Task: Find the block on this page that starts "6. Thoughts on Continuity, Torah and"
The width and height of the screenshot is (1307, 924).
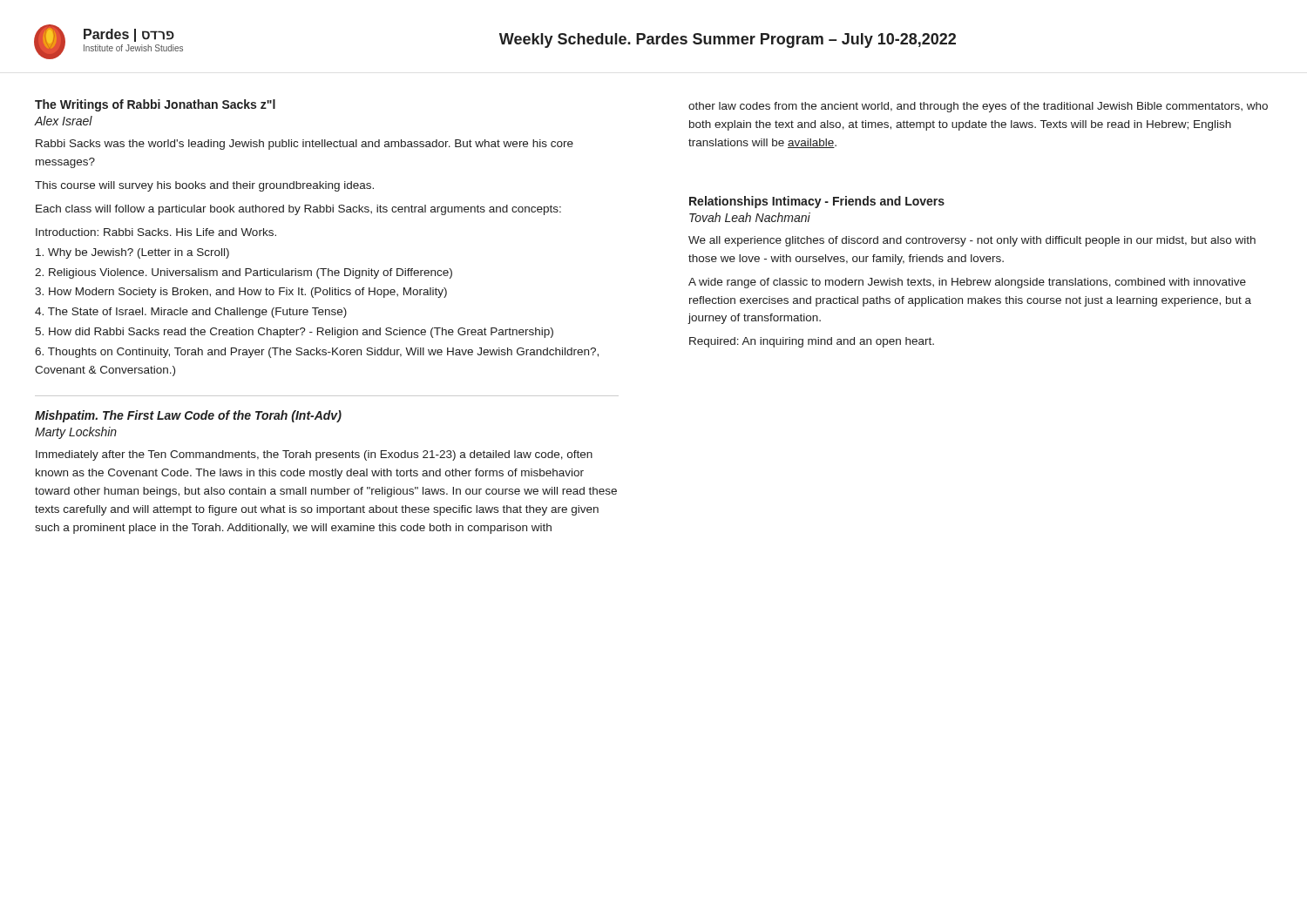Action: [x=317, y=361]
